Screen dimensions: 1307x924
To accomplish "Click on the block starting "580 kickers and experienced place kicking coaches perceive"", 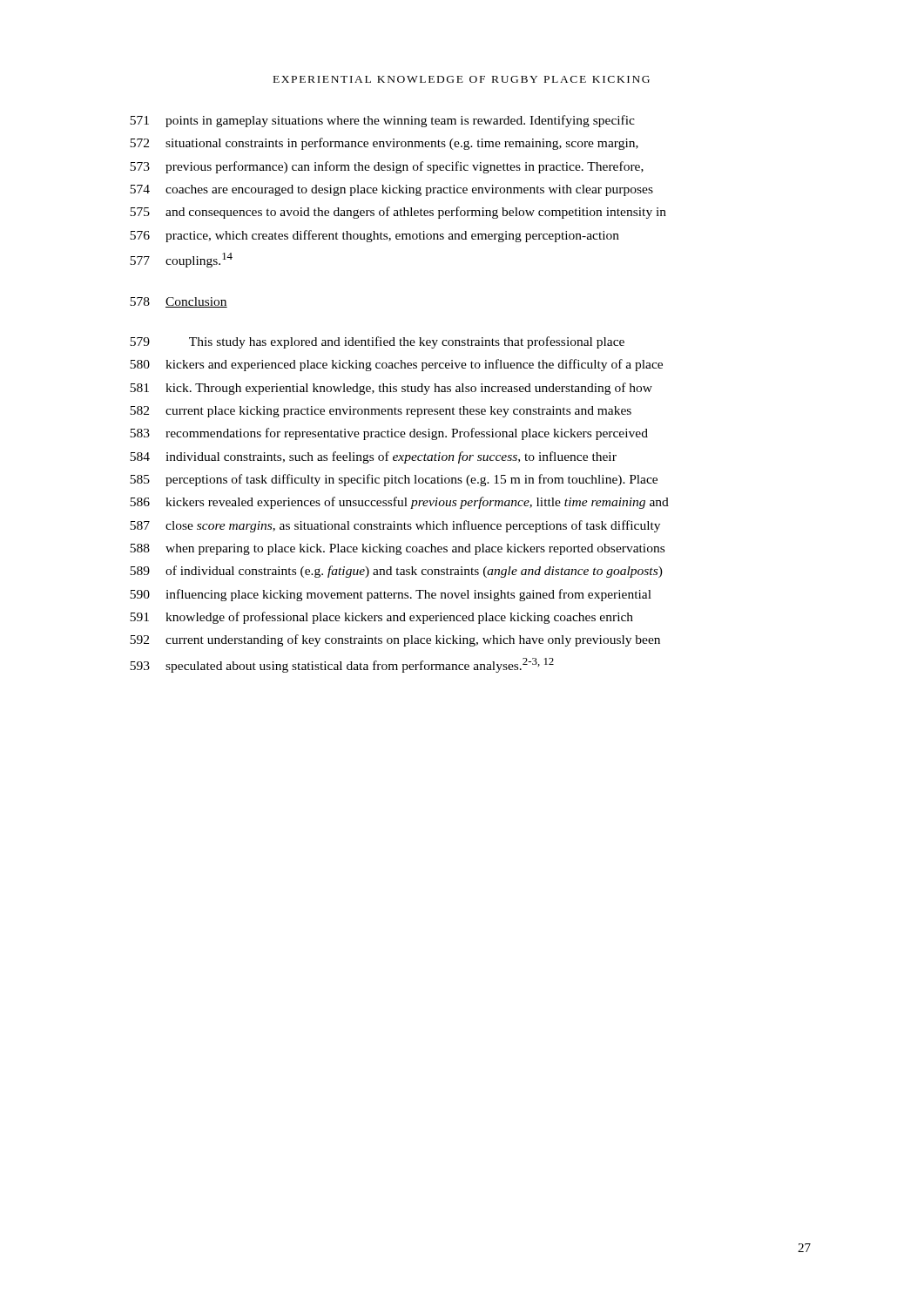I will click(x=462, y=365).
